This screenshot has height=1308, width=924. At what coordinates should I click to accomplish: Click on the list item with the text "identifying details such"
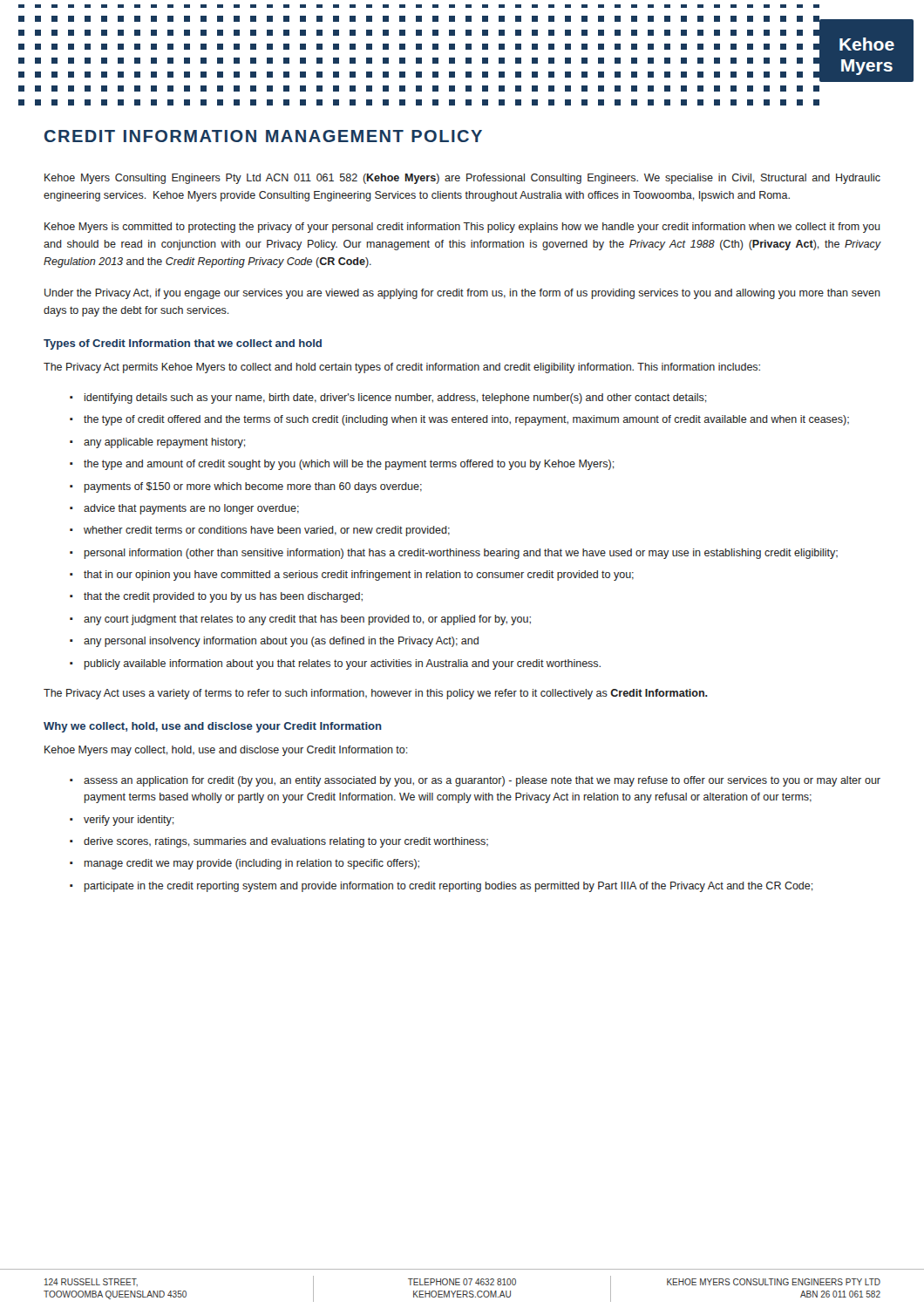coord(395,398)
